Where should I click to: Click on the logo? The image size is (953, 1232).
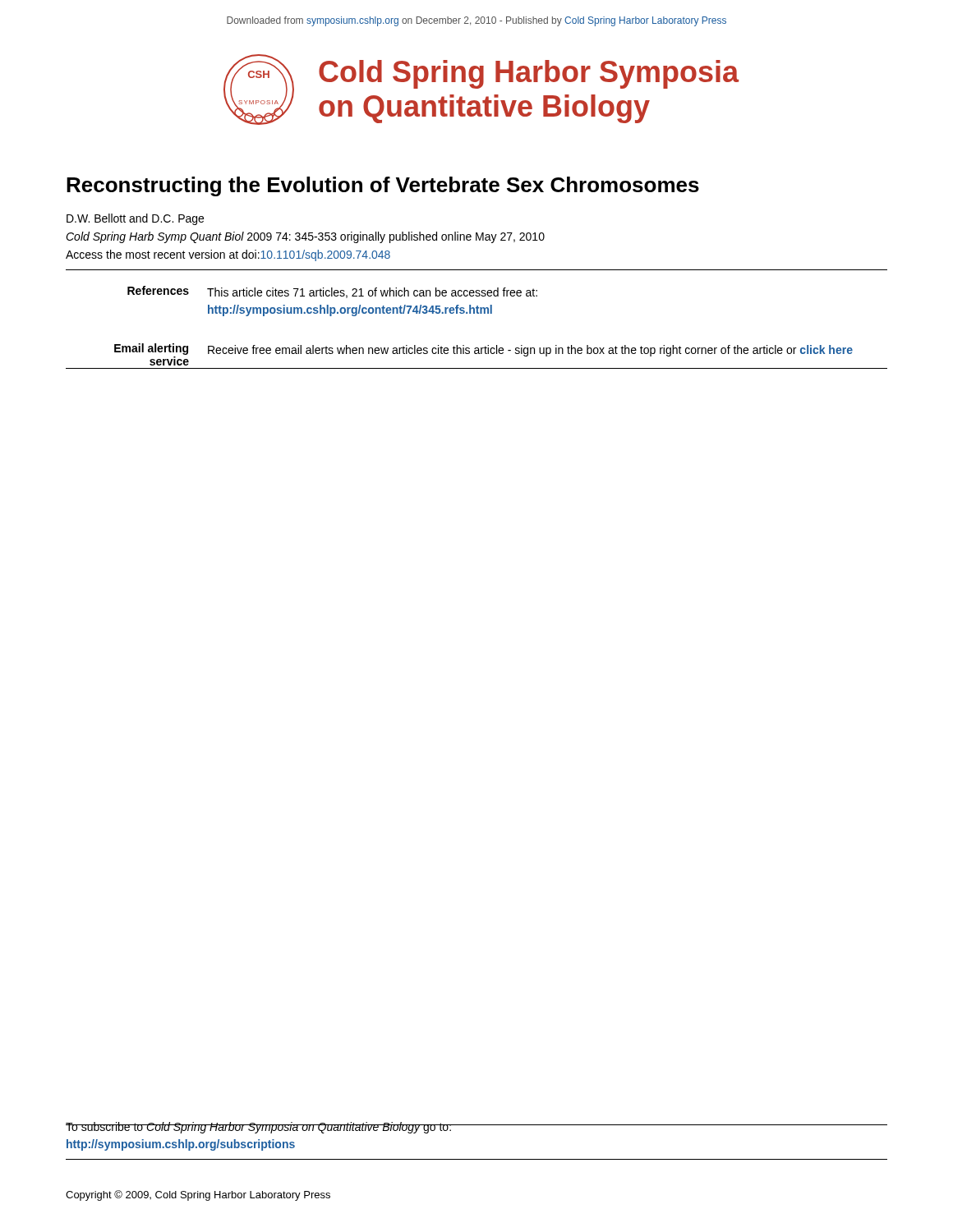pos(476,90)
